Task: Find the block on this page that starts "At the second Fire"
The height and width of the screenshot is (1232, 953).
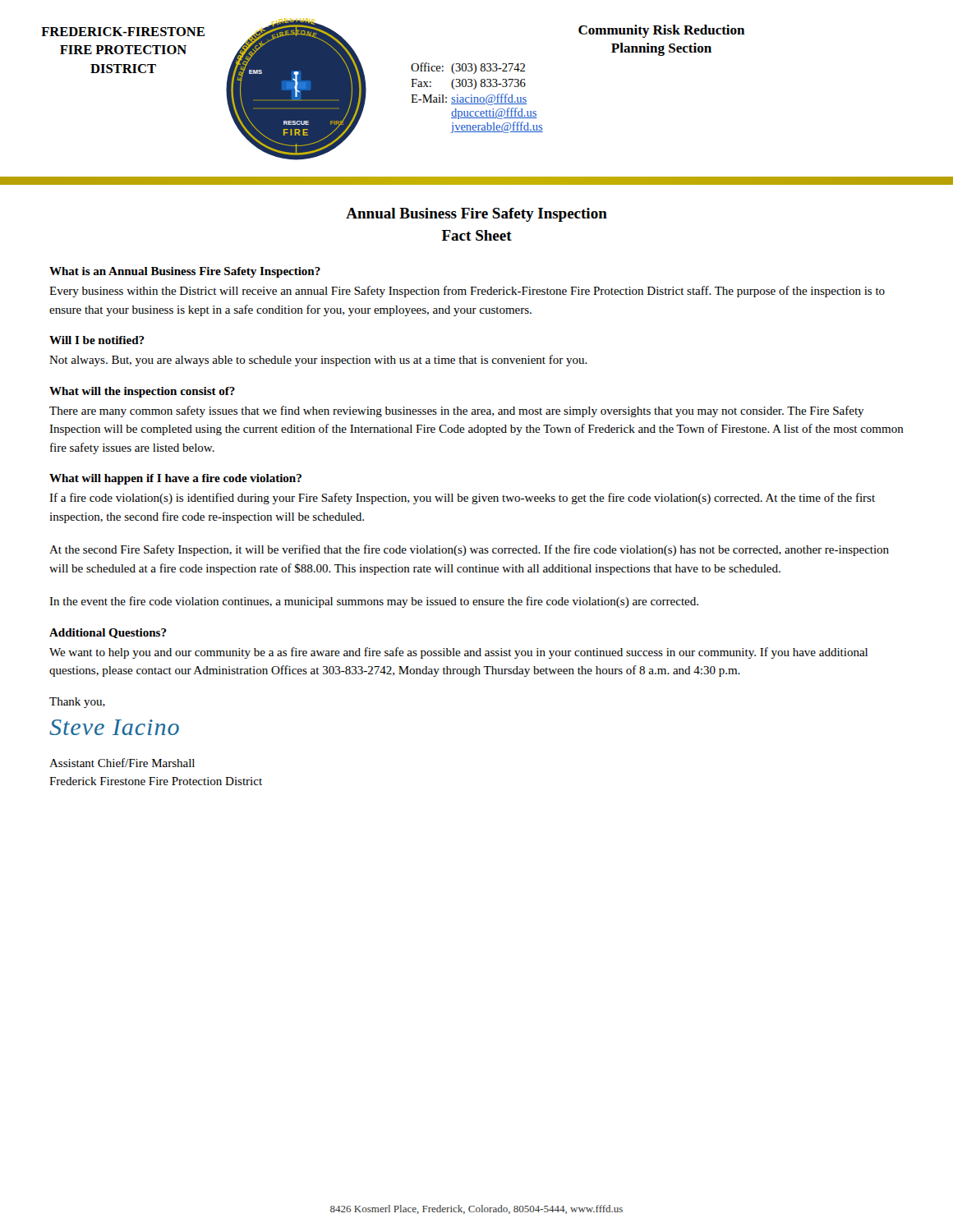Action: tap(476, 559)
